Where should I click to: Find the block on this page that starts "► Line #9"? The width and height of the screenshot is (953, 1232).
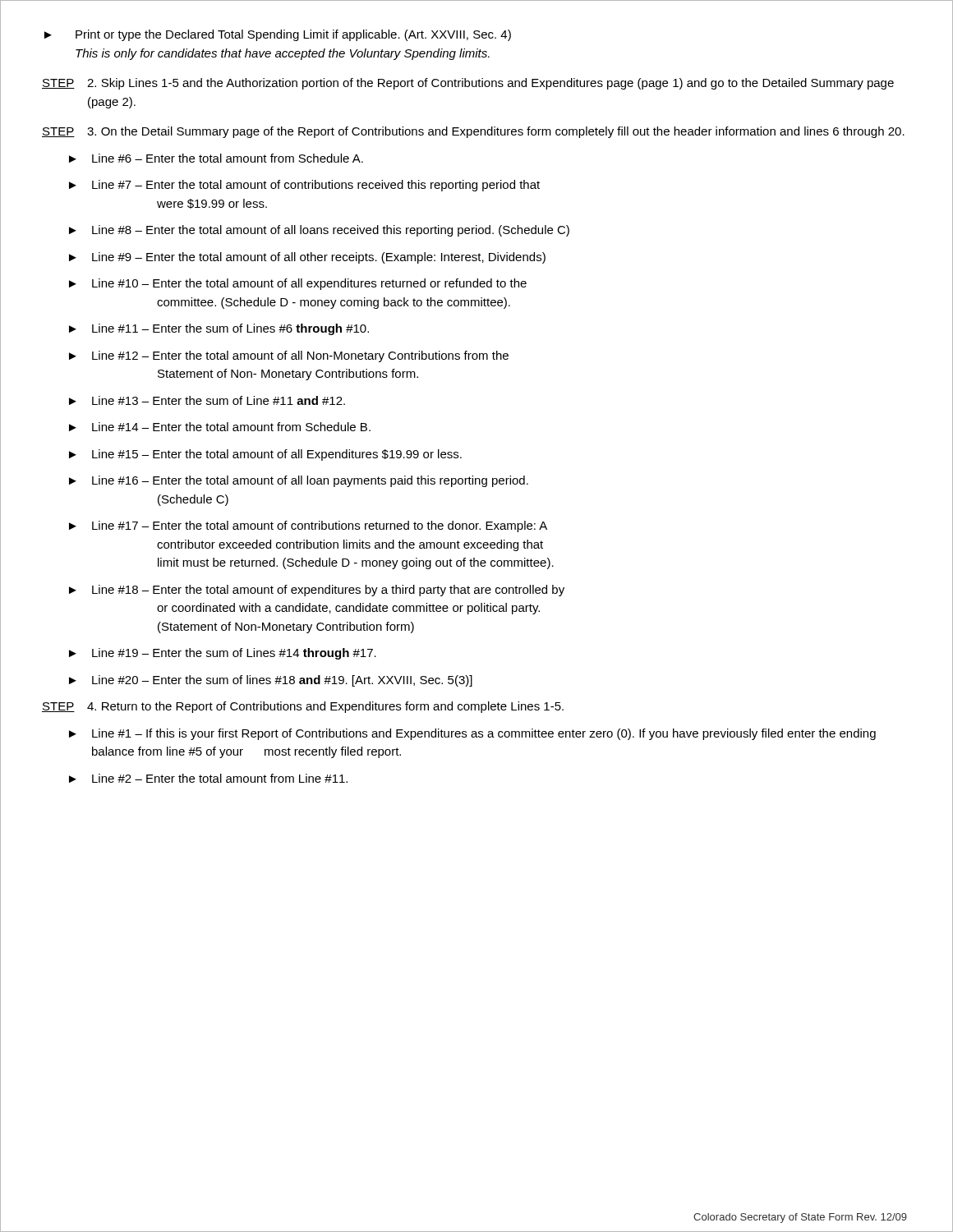pos(489,257)
